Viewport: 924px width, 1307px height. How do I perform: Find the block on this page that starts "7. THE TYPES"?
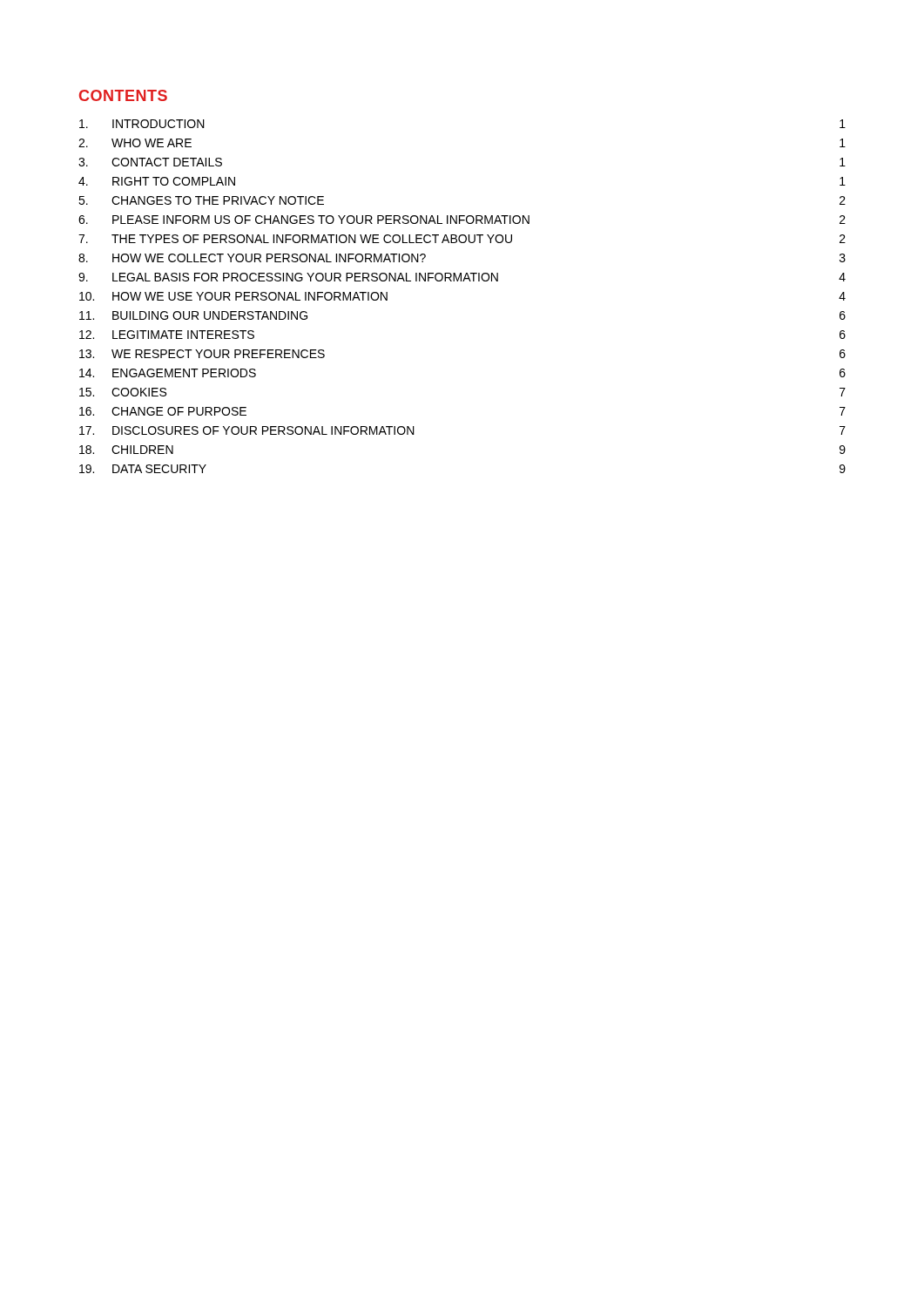pos(462,239)
